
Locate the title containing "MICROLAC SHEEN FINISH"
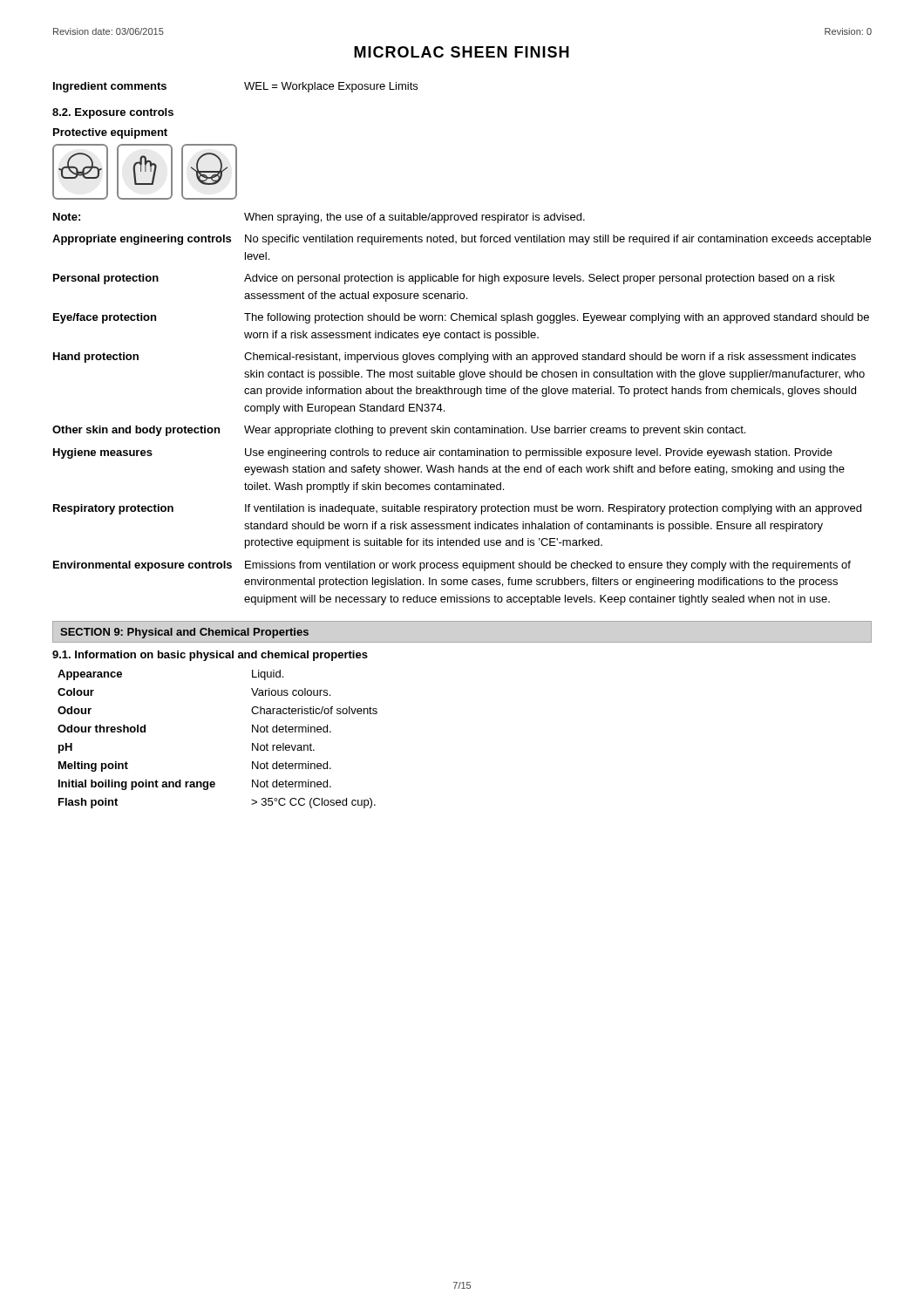[462, 52]
